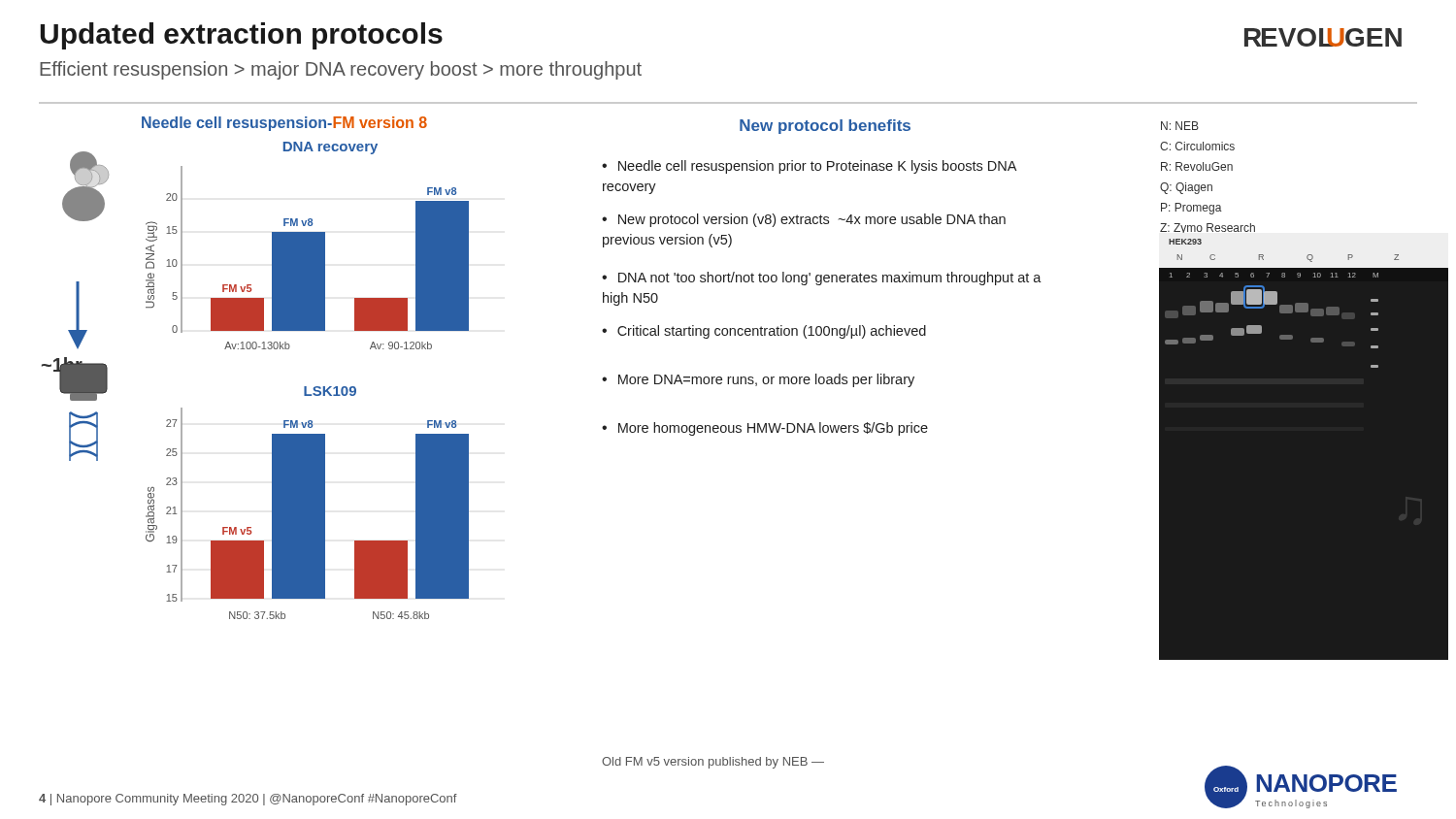
Task: Point to "• Critical starting concentration (100ng/µl) achieved"
Action: pos(764,330)
